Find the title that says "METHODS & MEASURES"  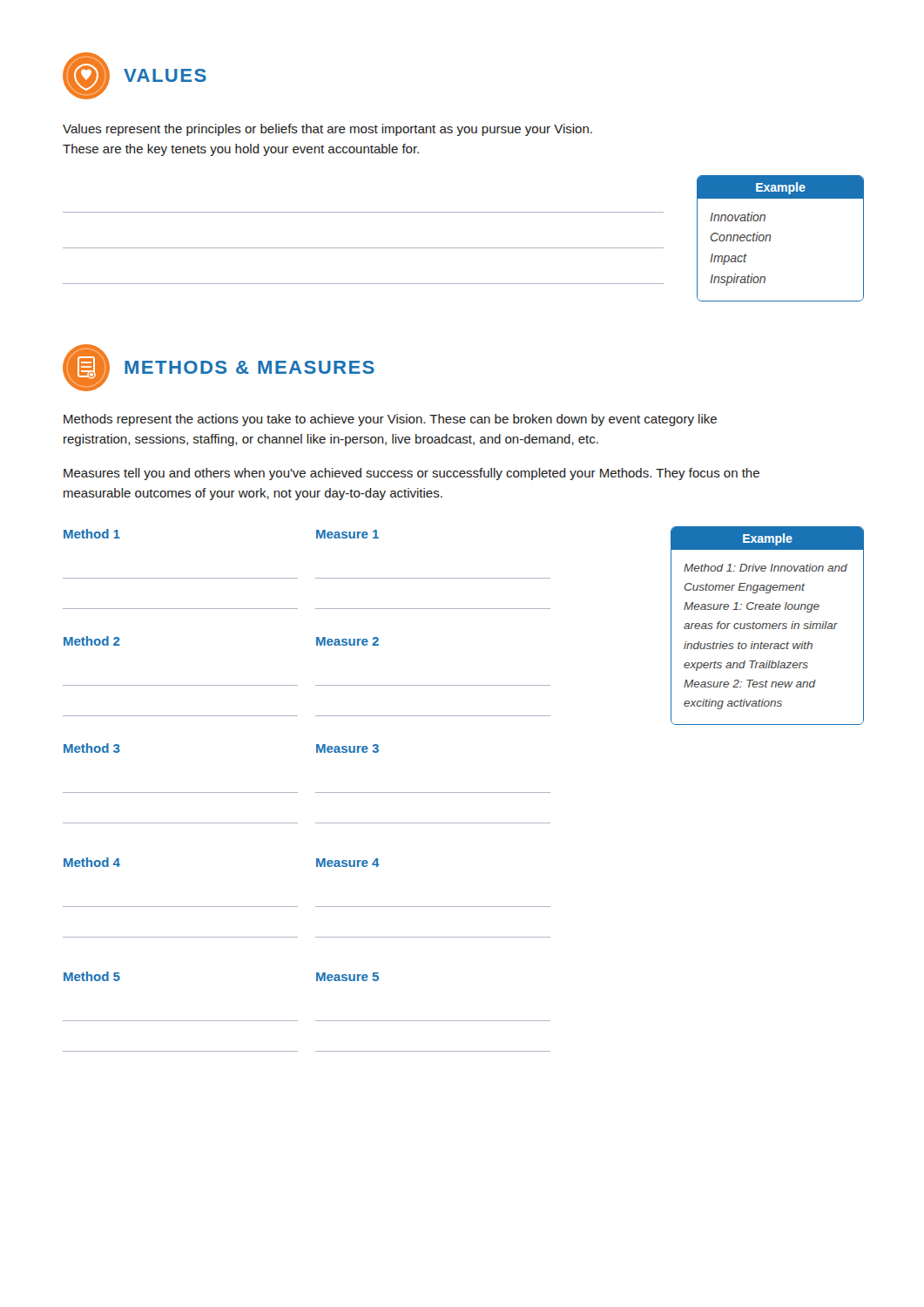pos(250,367)
